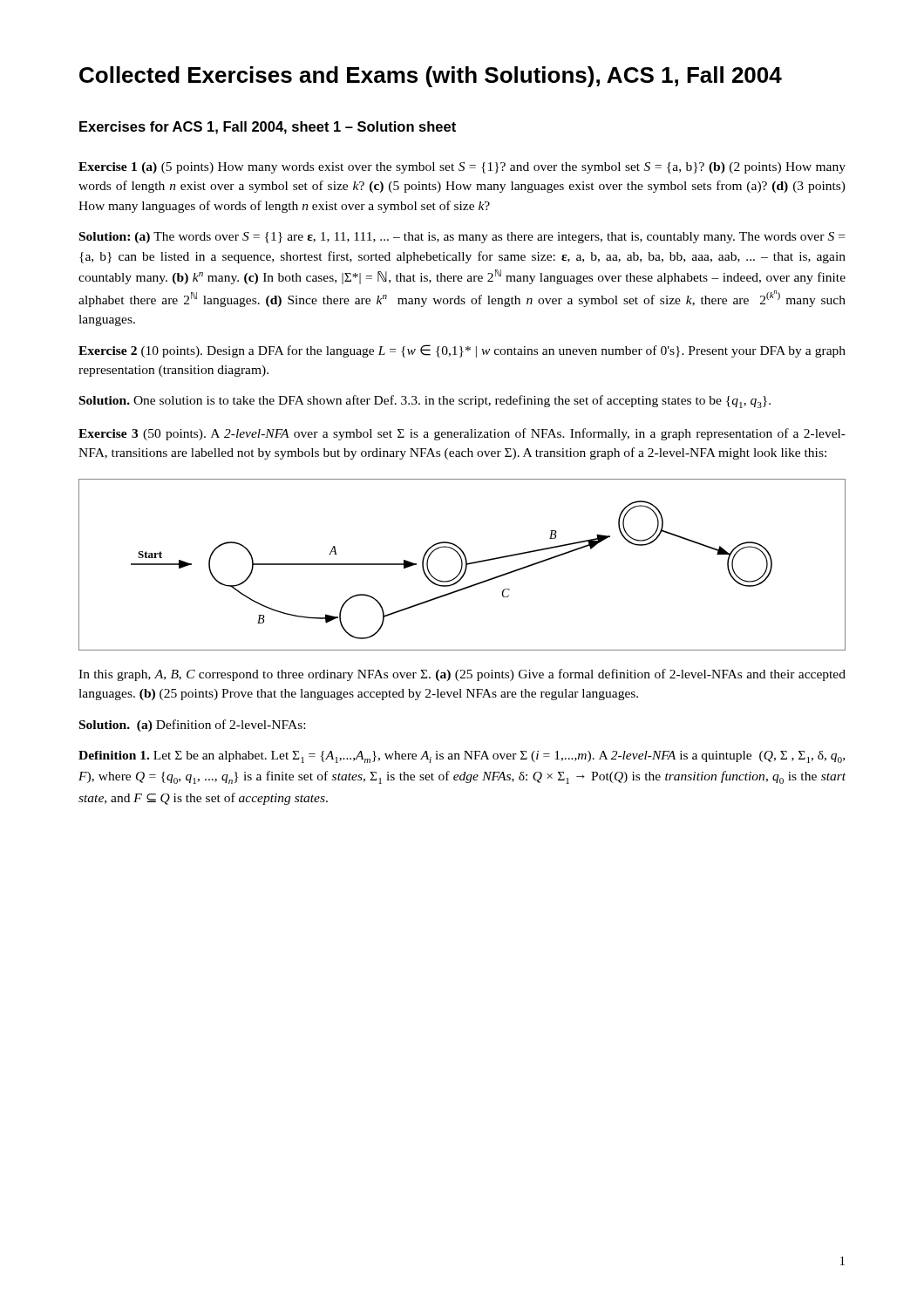Locate the section header that opens with "Exercises for ACS 1, Fall 2004,"

tap(267, 126)
